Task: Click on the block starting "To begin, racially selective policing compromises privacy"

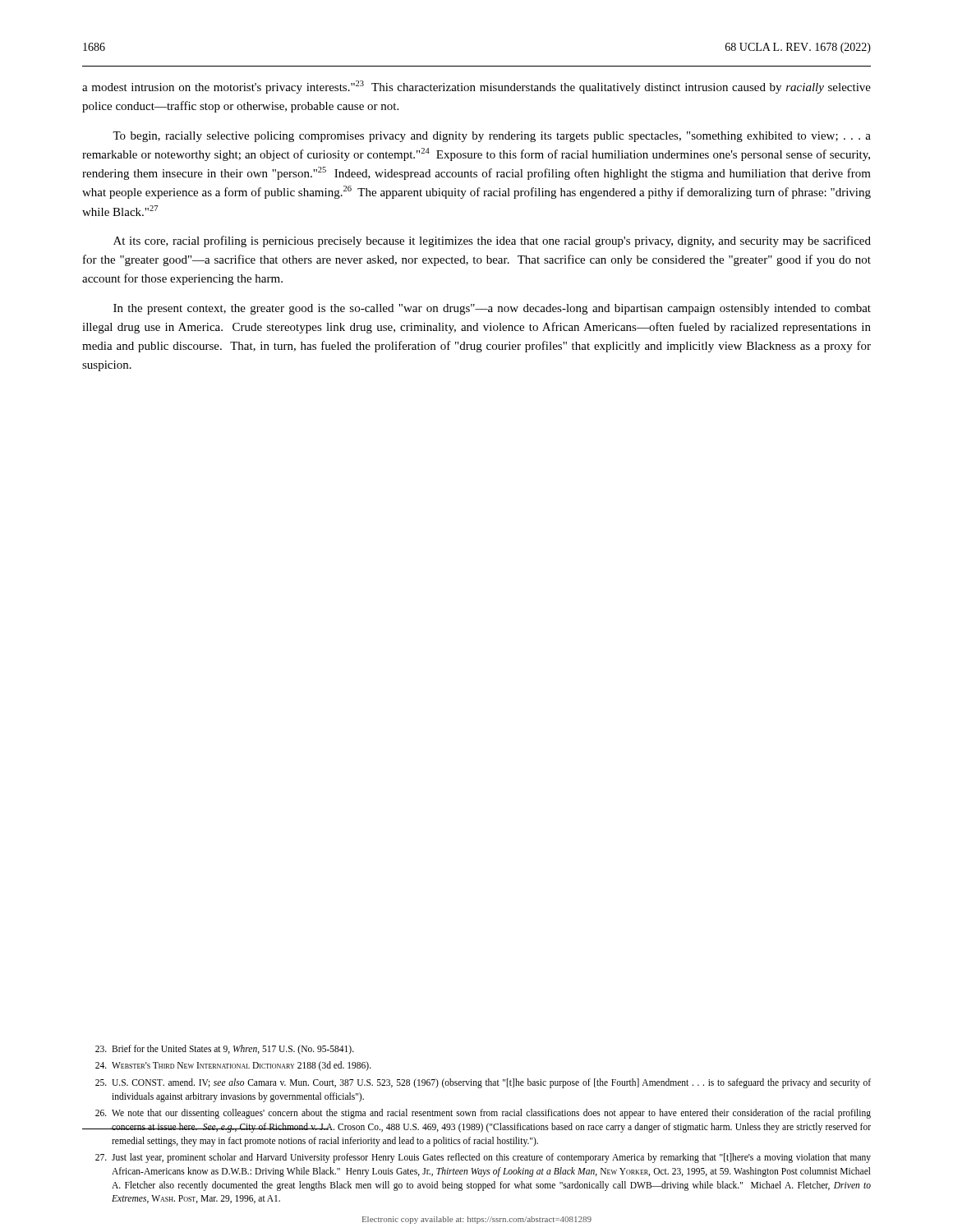Action: coord(476,173)
